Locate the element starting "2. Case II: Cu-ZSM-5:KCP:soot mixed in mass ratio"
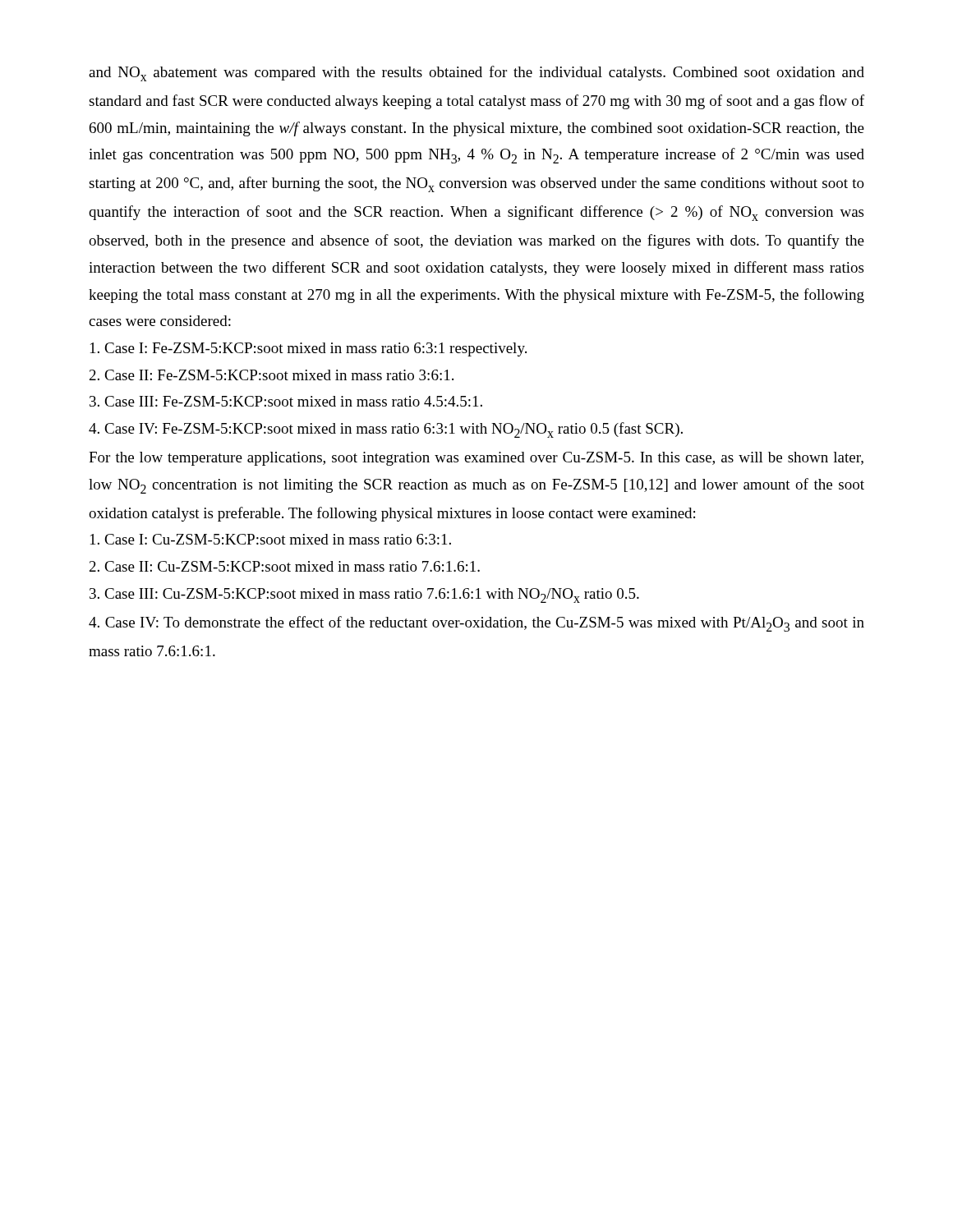The height and width of the screenshot is (1232, 953). coord(285,566)
